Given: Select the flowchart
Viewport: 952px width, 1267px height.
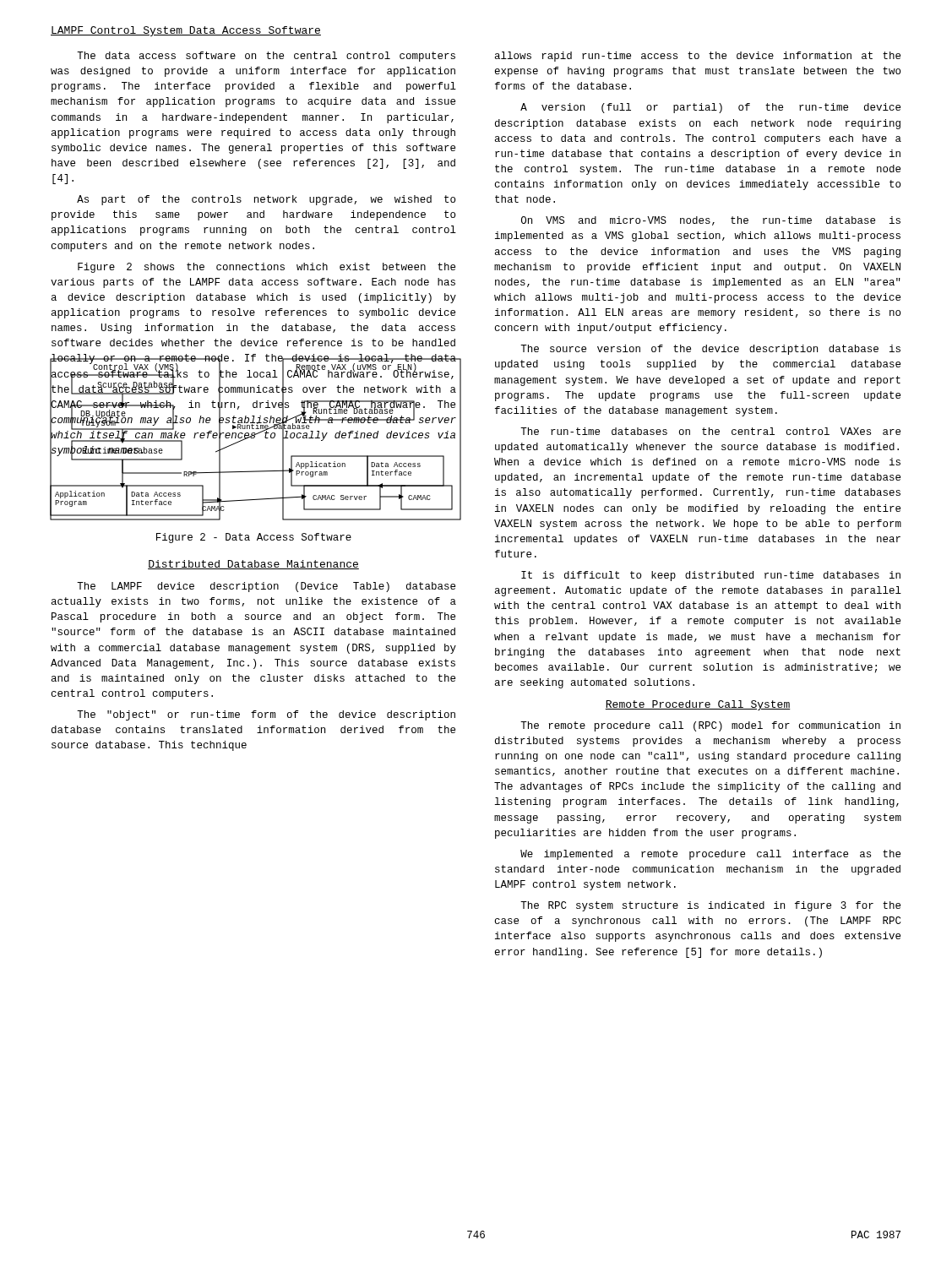Looking at the screenshot, I should tap(256, 443).
